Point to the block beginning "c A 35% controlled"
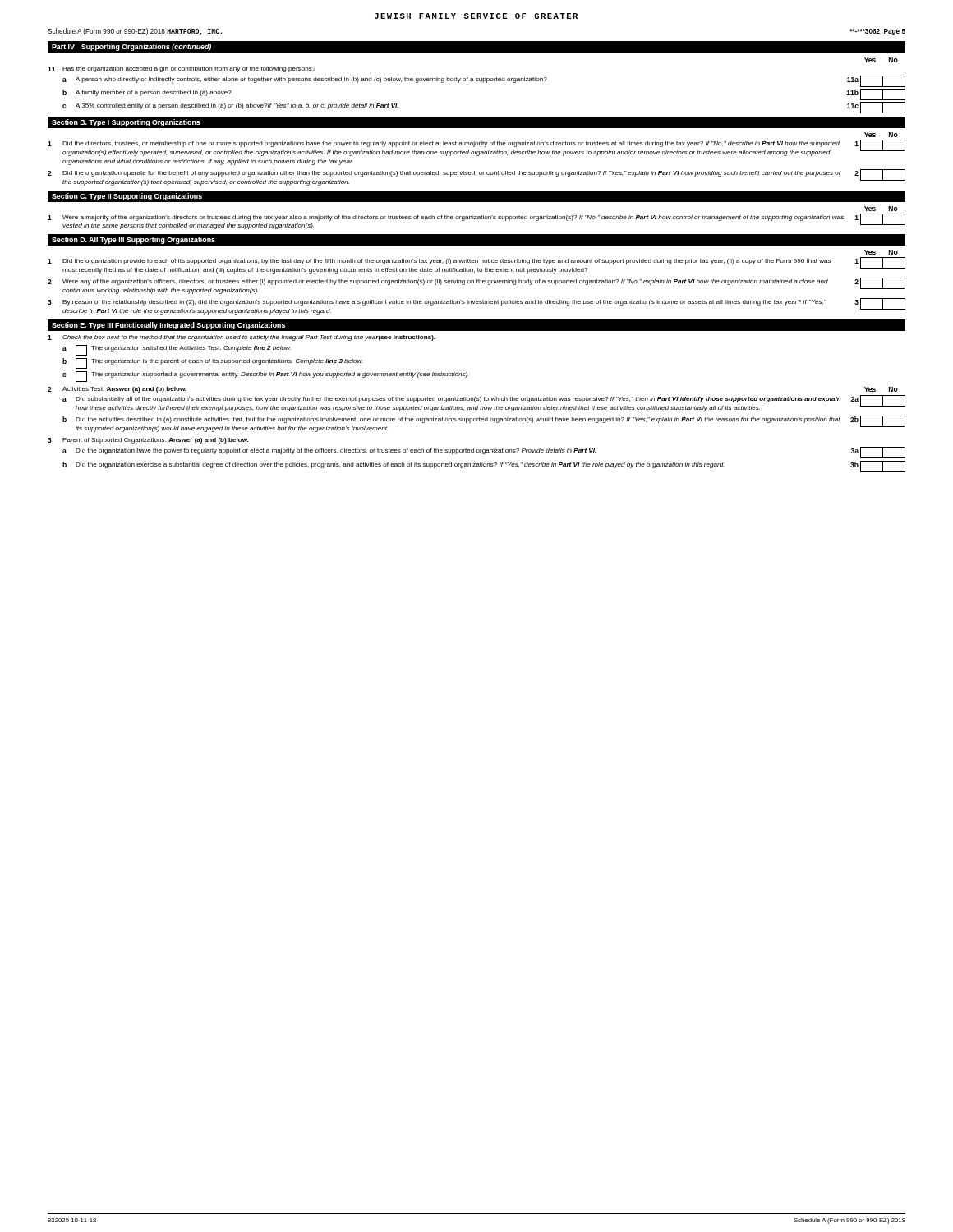Screen dimensions: 1232x953 click(484, 107)
